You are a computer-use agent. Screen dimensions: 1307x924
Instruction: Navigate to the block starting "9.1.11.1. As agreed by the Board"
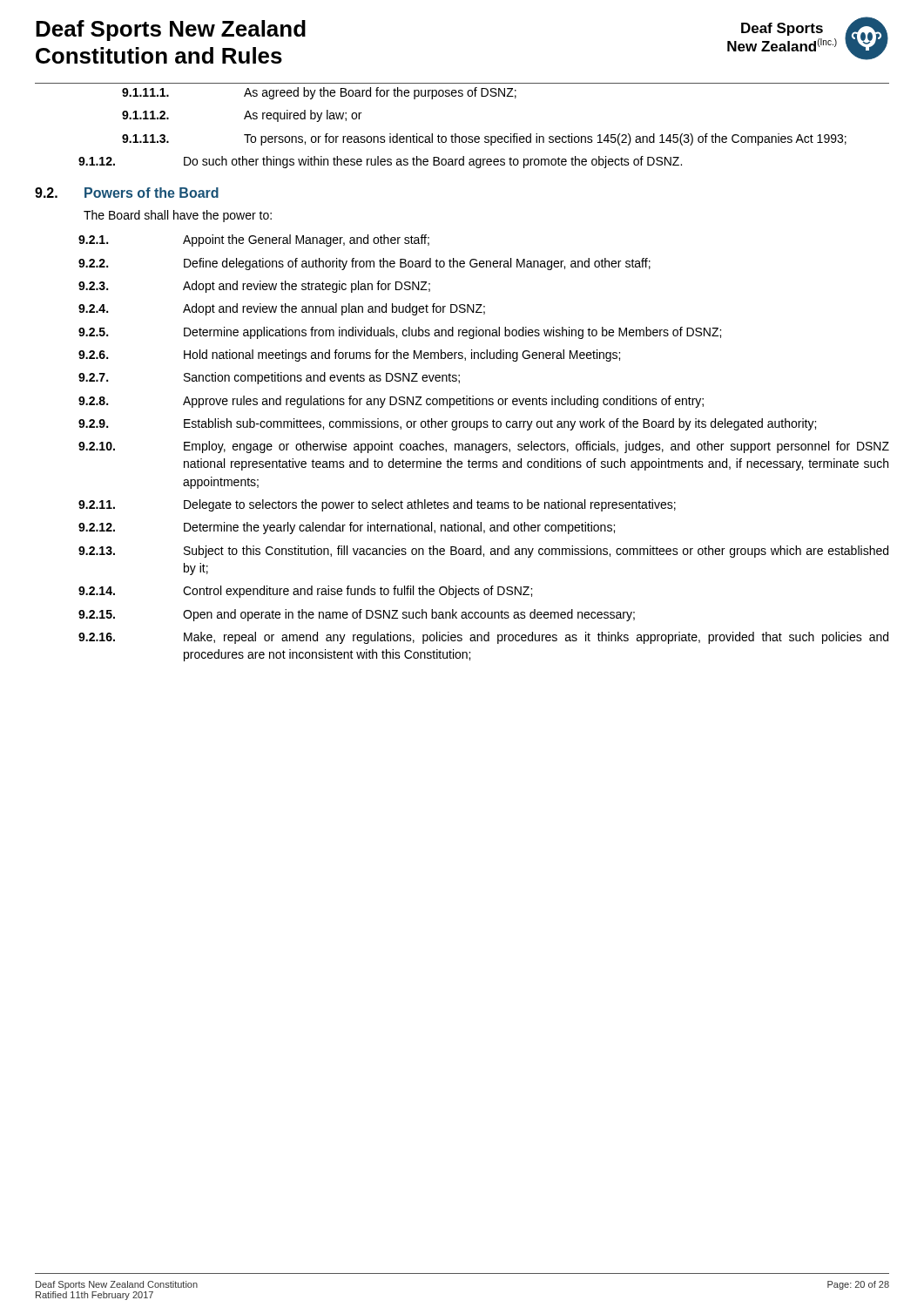(462, 92)
